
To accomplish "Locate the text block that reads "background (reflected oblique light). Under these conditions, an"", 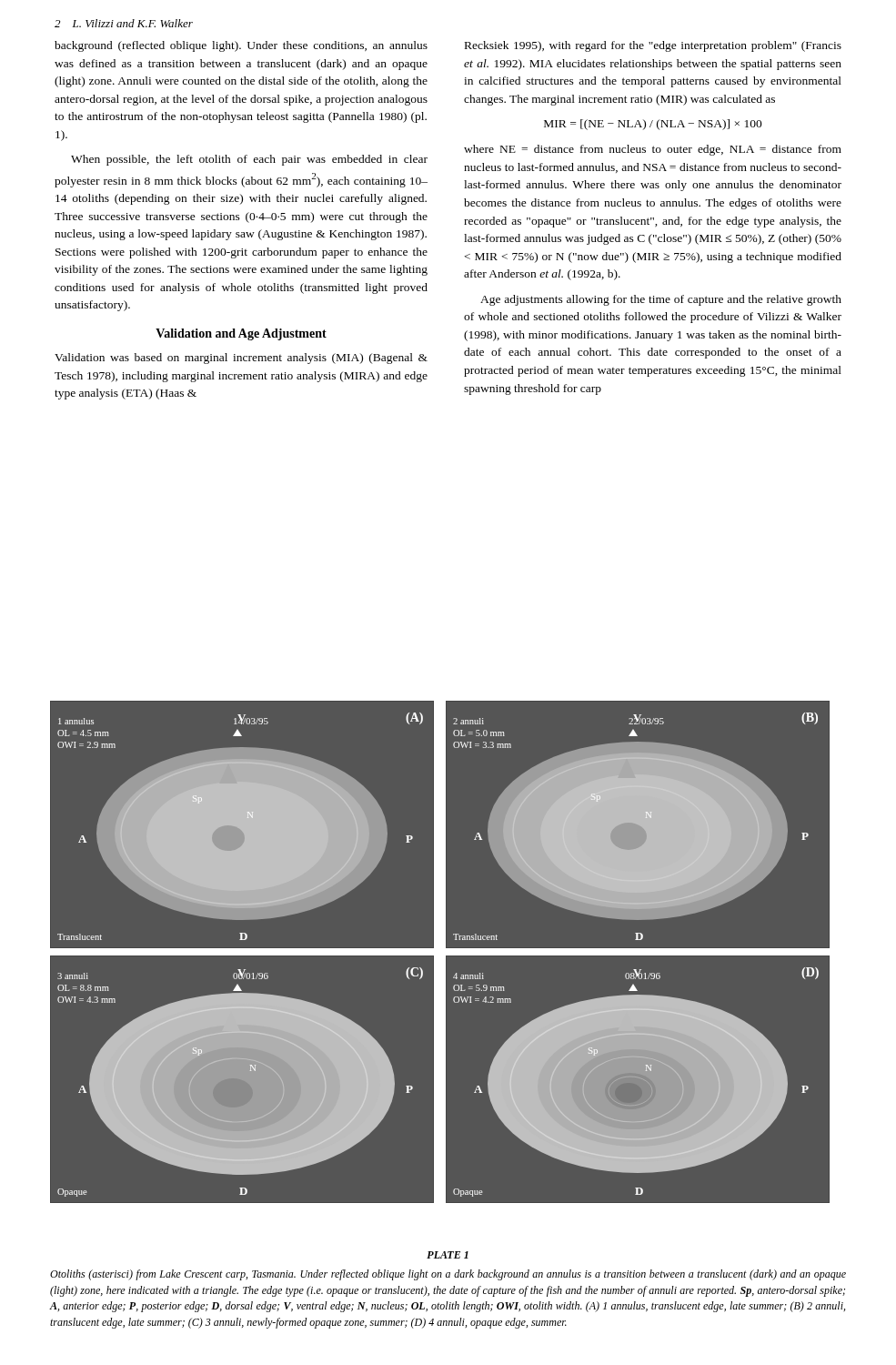I will coord(241,90).
